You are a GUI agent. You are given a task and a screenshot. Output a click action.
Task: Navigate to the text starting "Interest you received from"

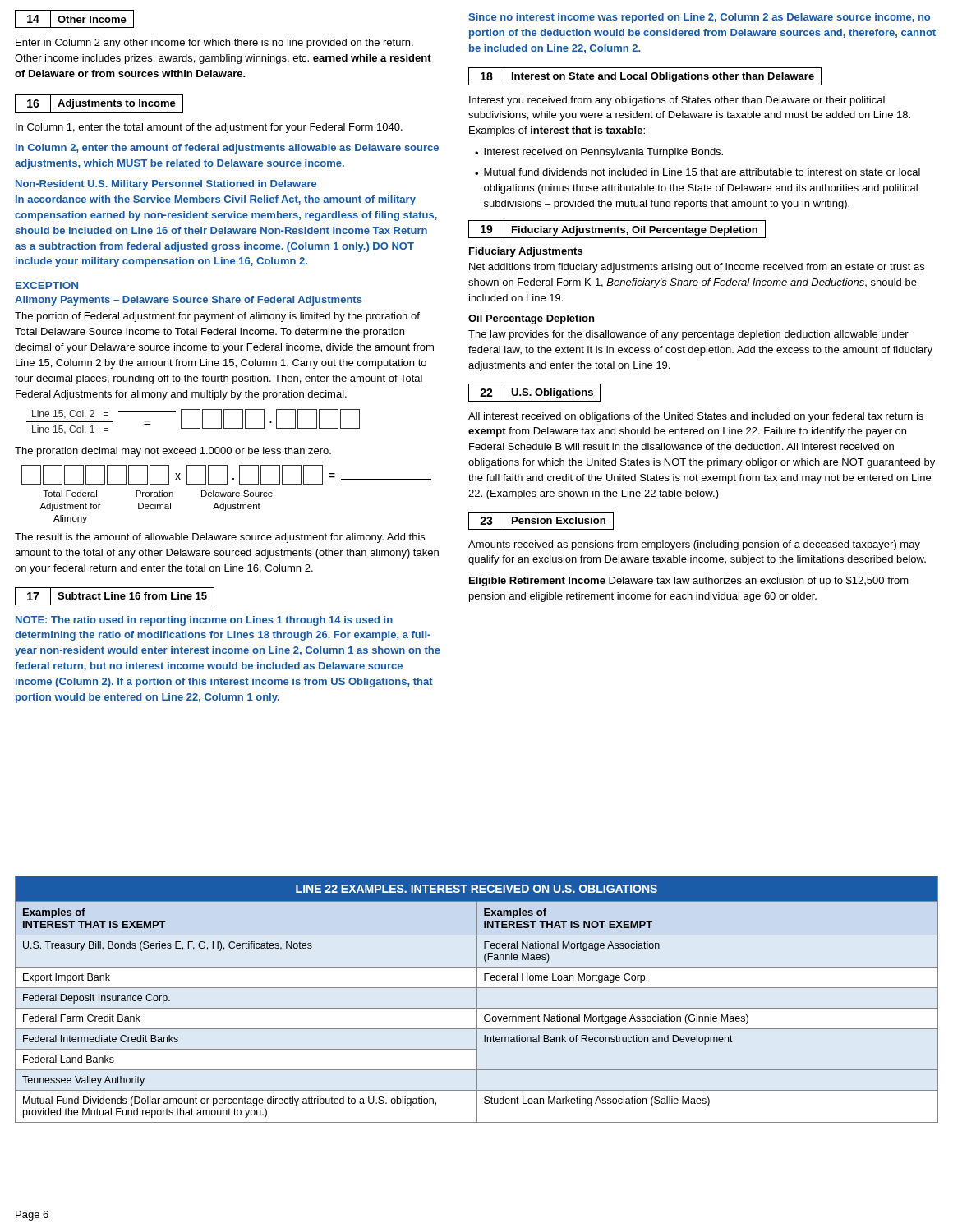(690, 115)
